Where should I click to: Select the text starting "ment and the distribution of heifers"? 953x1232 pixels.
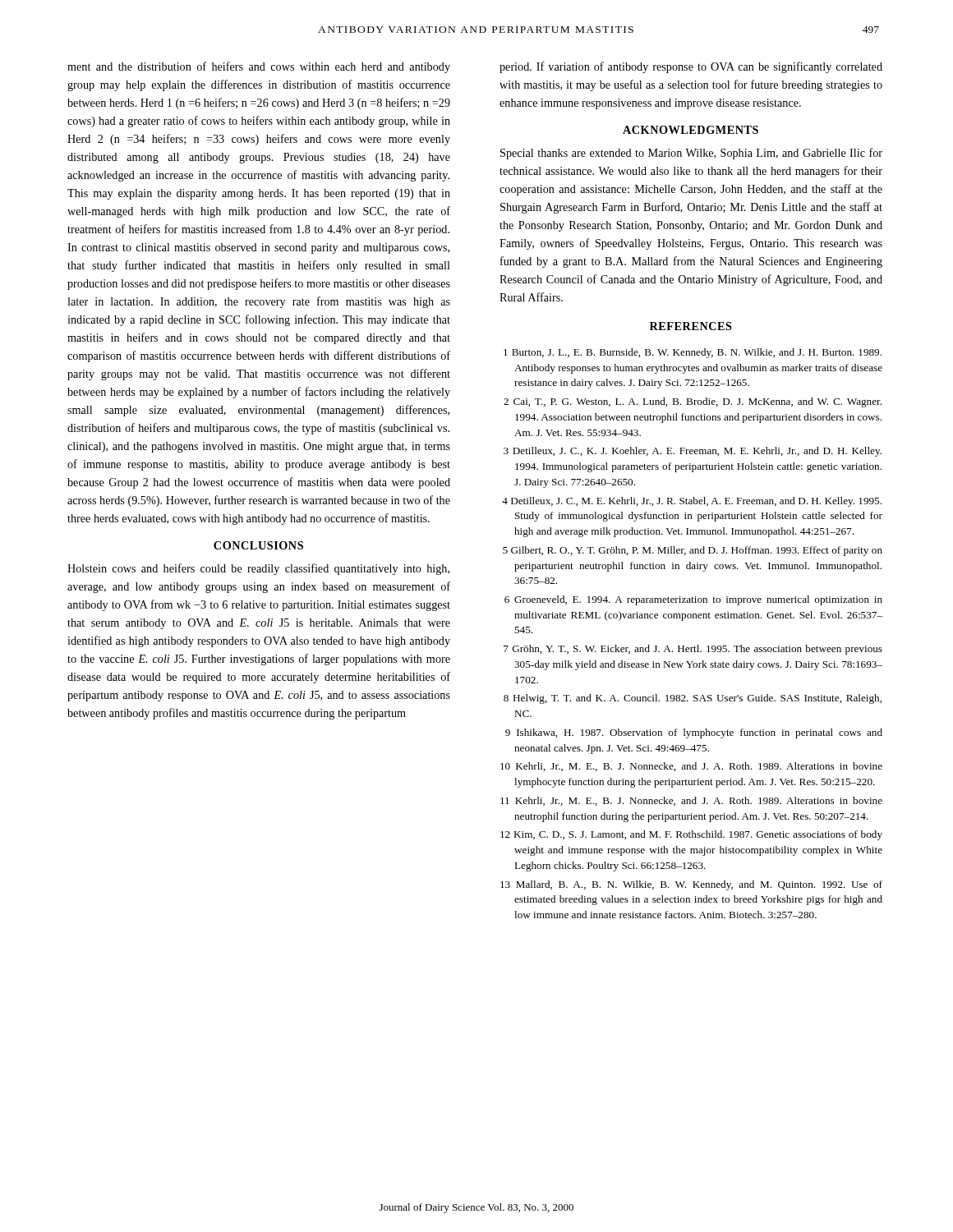[259, 292]
